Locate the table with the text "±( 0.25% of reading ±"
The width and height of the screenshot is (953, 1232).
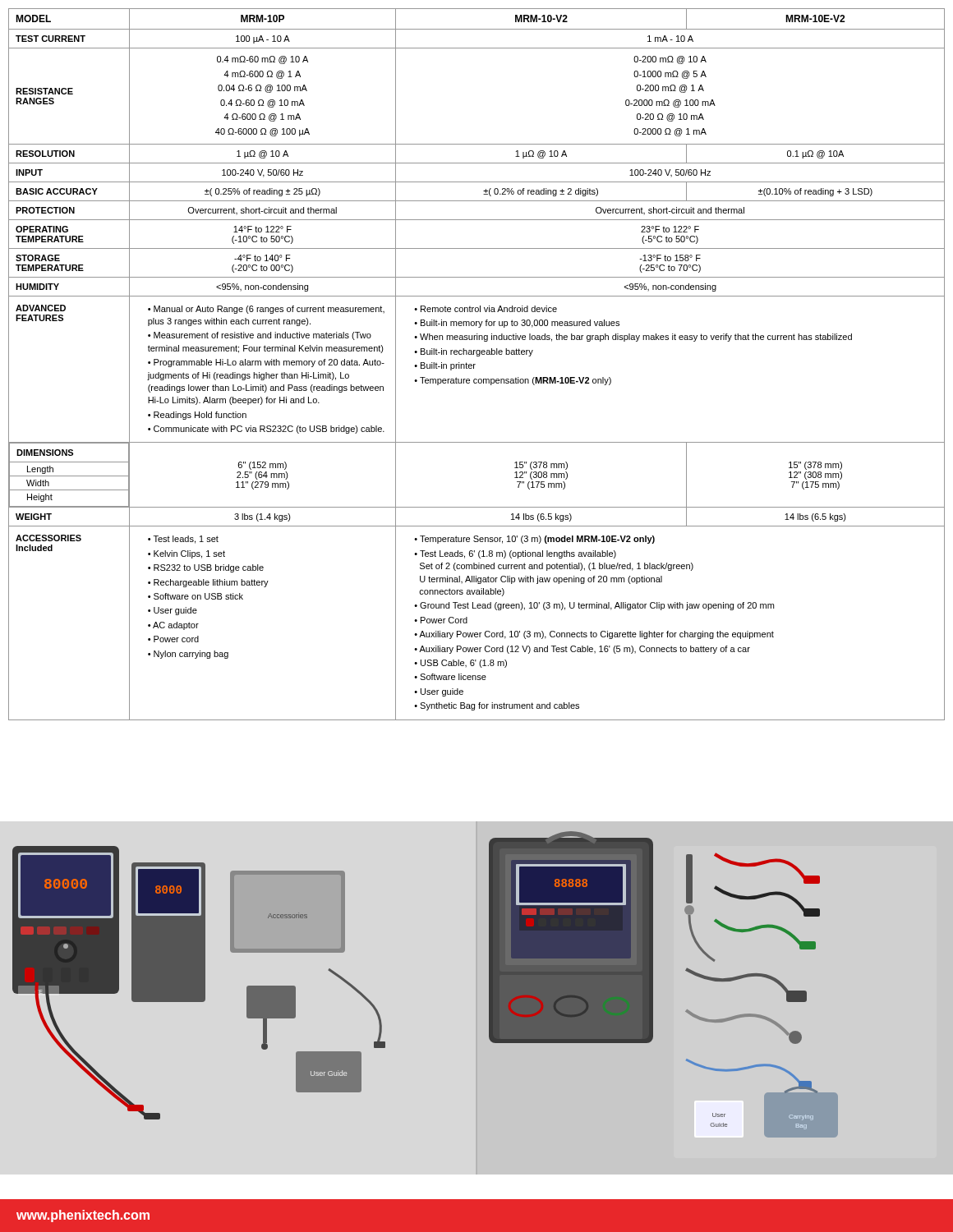tap(476, 364)
